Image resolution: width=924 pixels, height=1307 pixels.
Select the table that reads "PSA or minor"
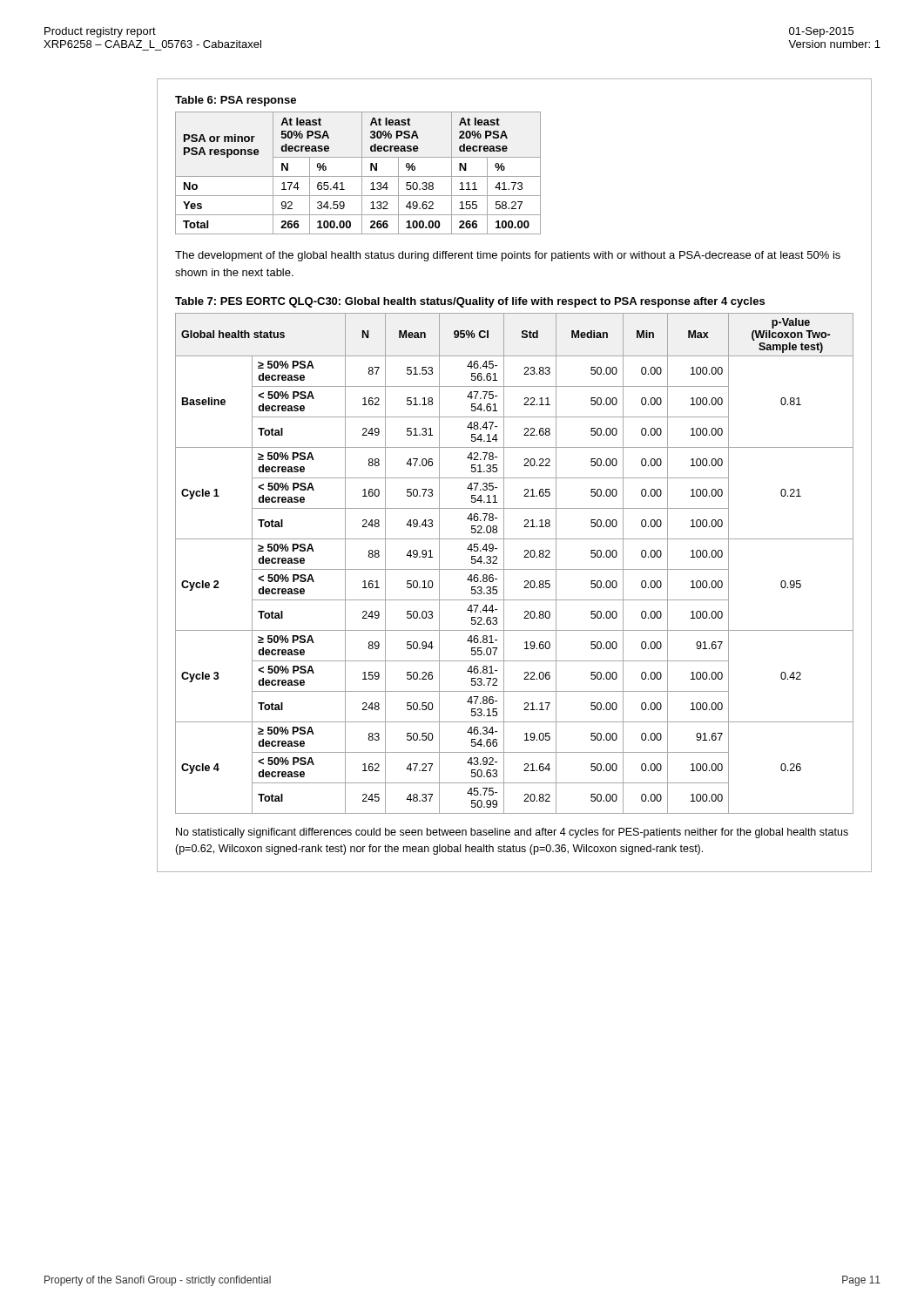pyautogui.click(x=514, y=173)
